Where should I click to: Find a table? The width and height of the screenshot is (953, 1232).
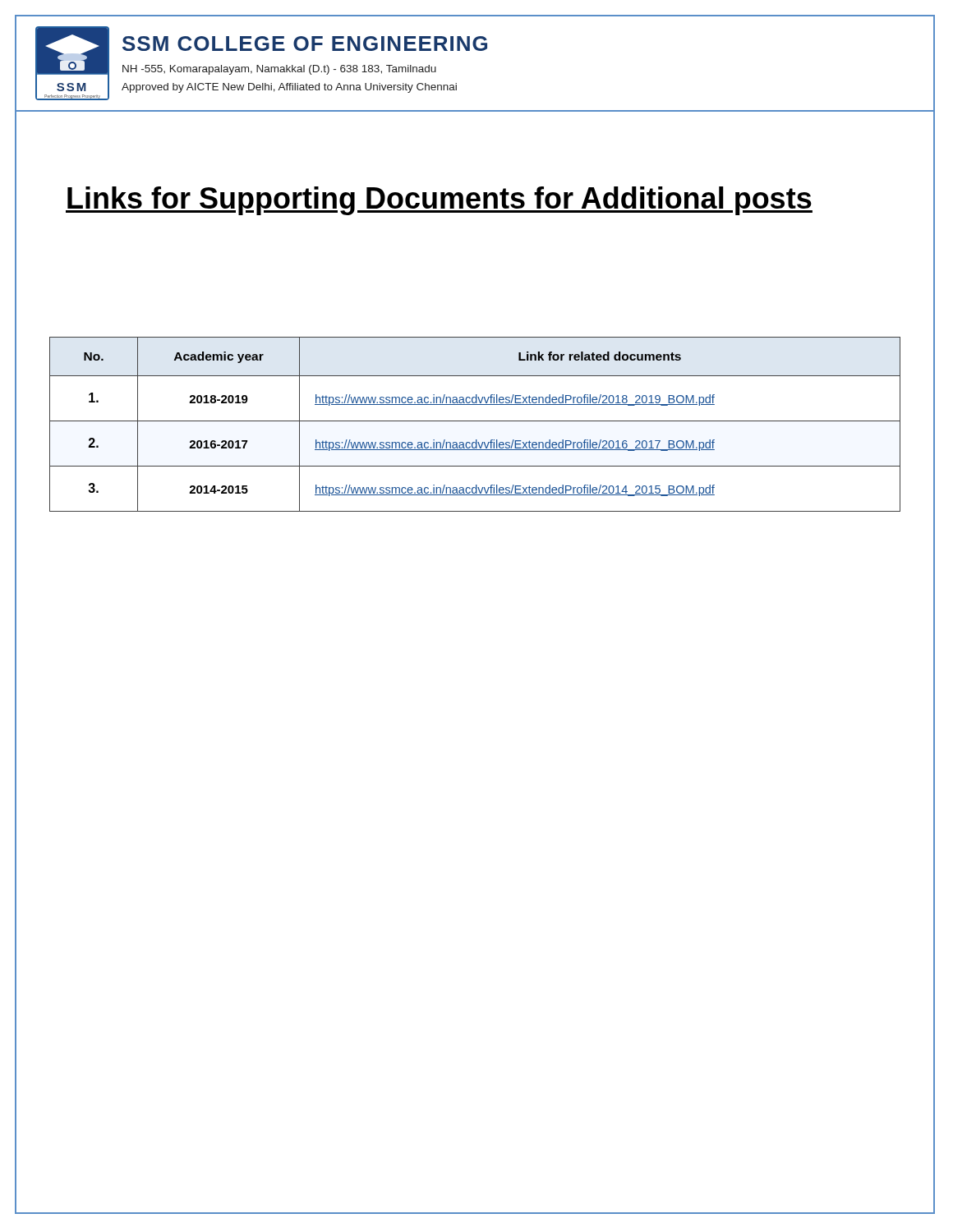click(x=475, y=424)
